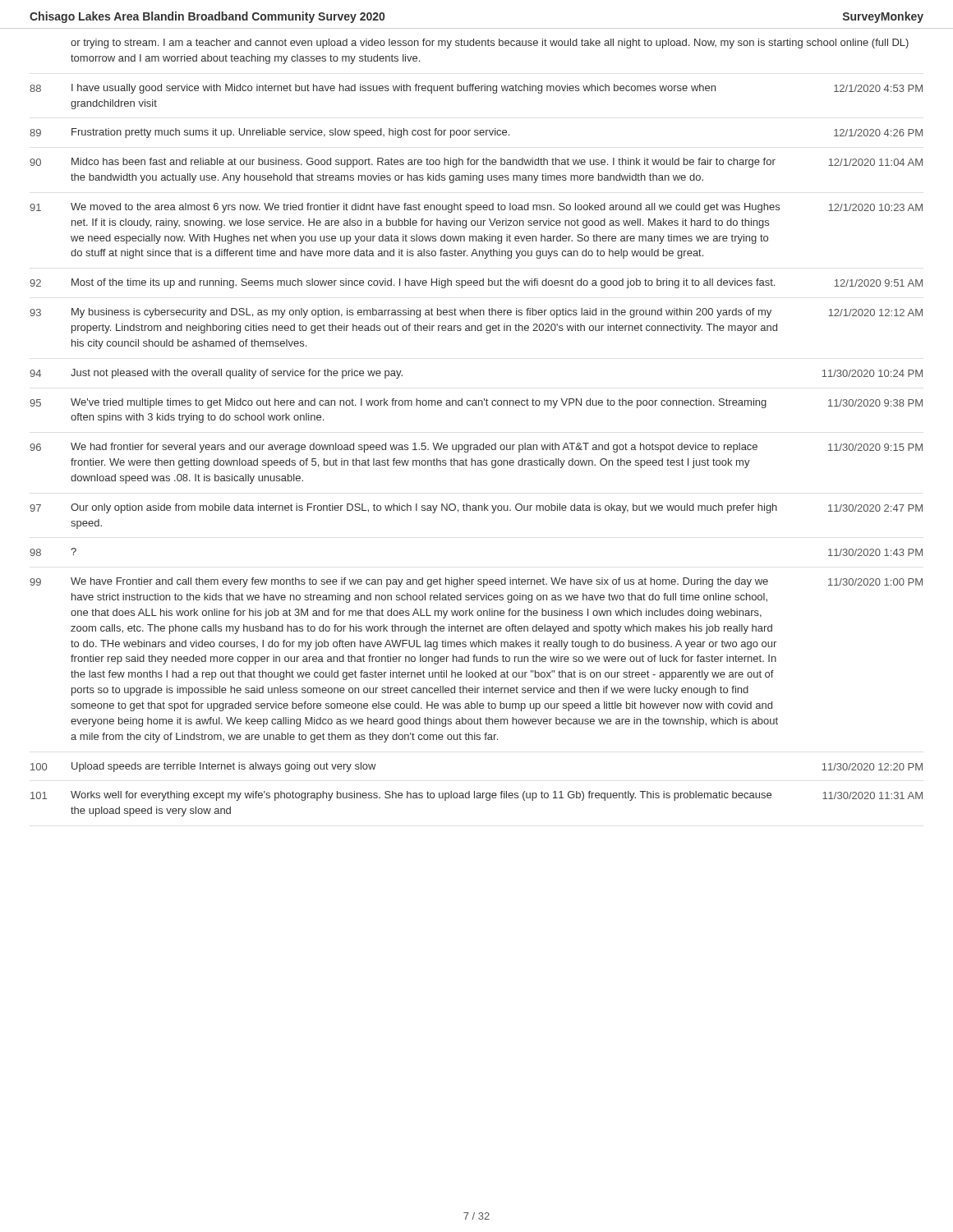Screen dimensions: 1232x953
Task: Find the text block with the text "92 Most of the time its"
Action: [x=476, y=283]
